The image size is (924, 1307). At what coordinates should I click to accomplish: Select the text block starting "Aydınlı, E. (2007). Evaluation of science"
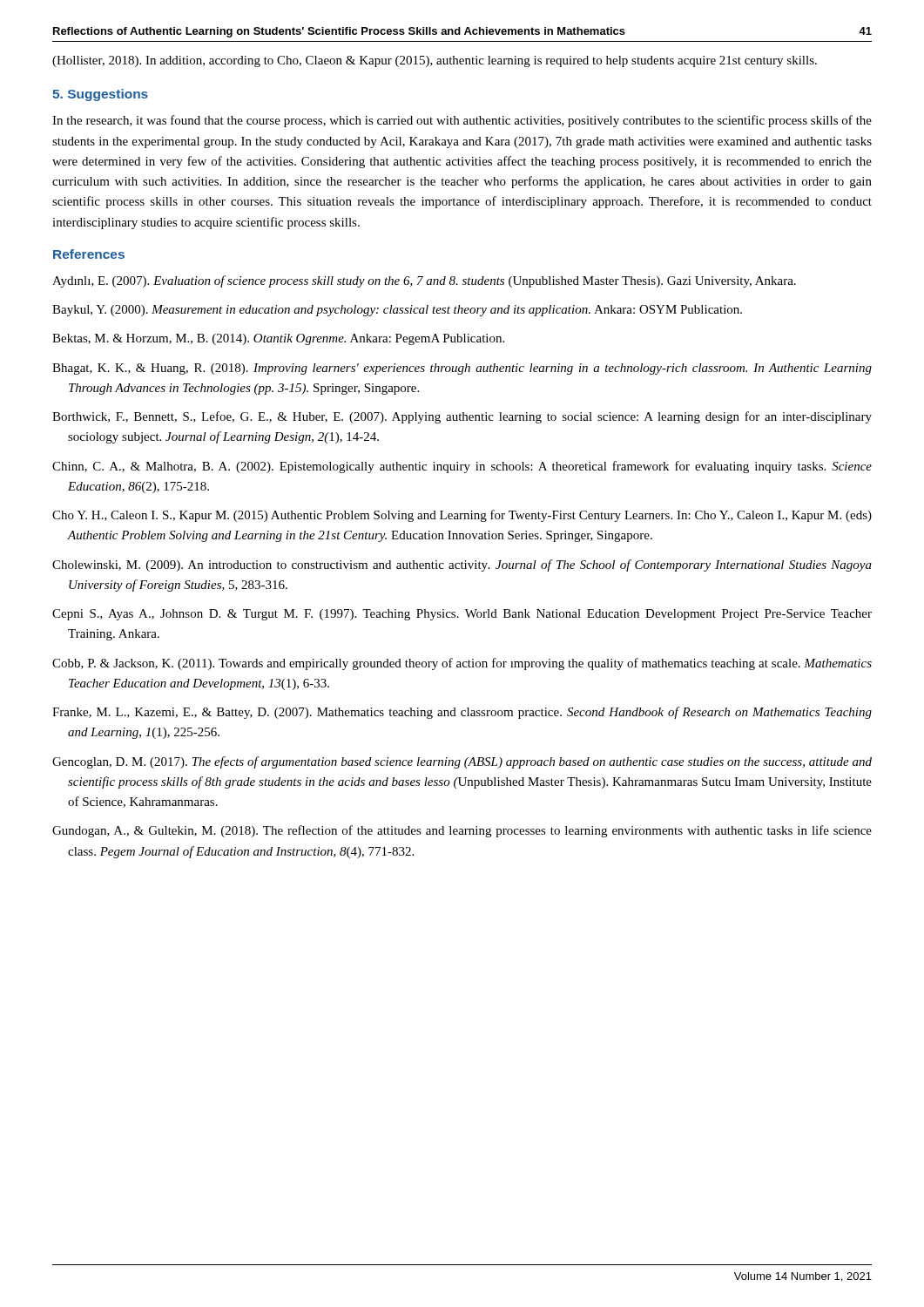(x=424, y=280)
